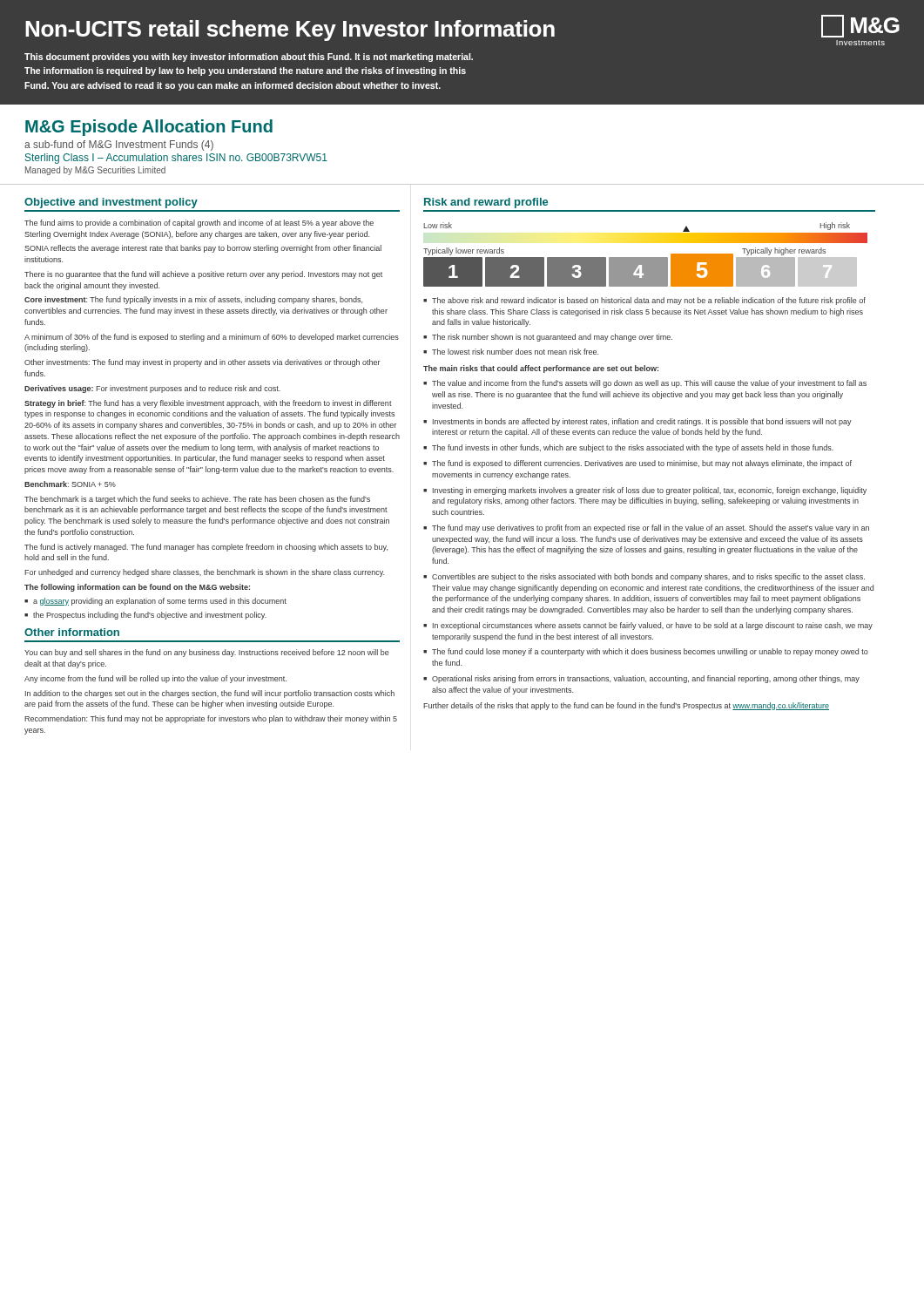Locate the region starting "The following information can be found on the"
924x1307 pixels.
click(x=138, y=587)
